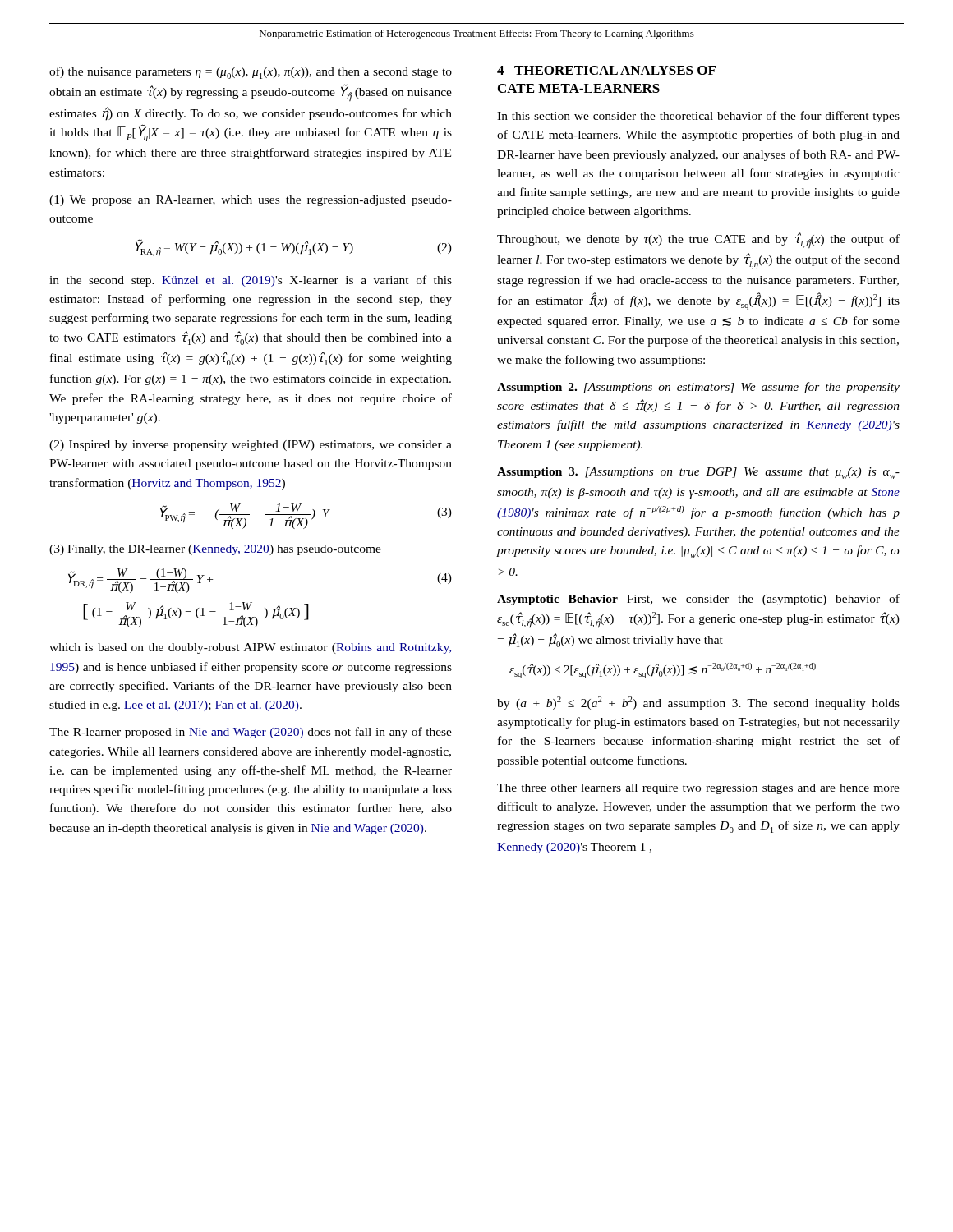Screen dimensions: 1232x953
Task: Find the region starting "The R-learner proposed in"
Action: pyautogui.click(x=251, y=780)
